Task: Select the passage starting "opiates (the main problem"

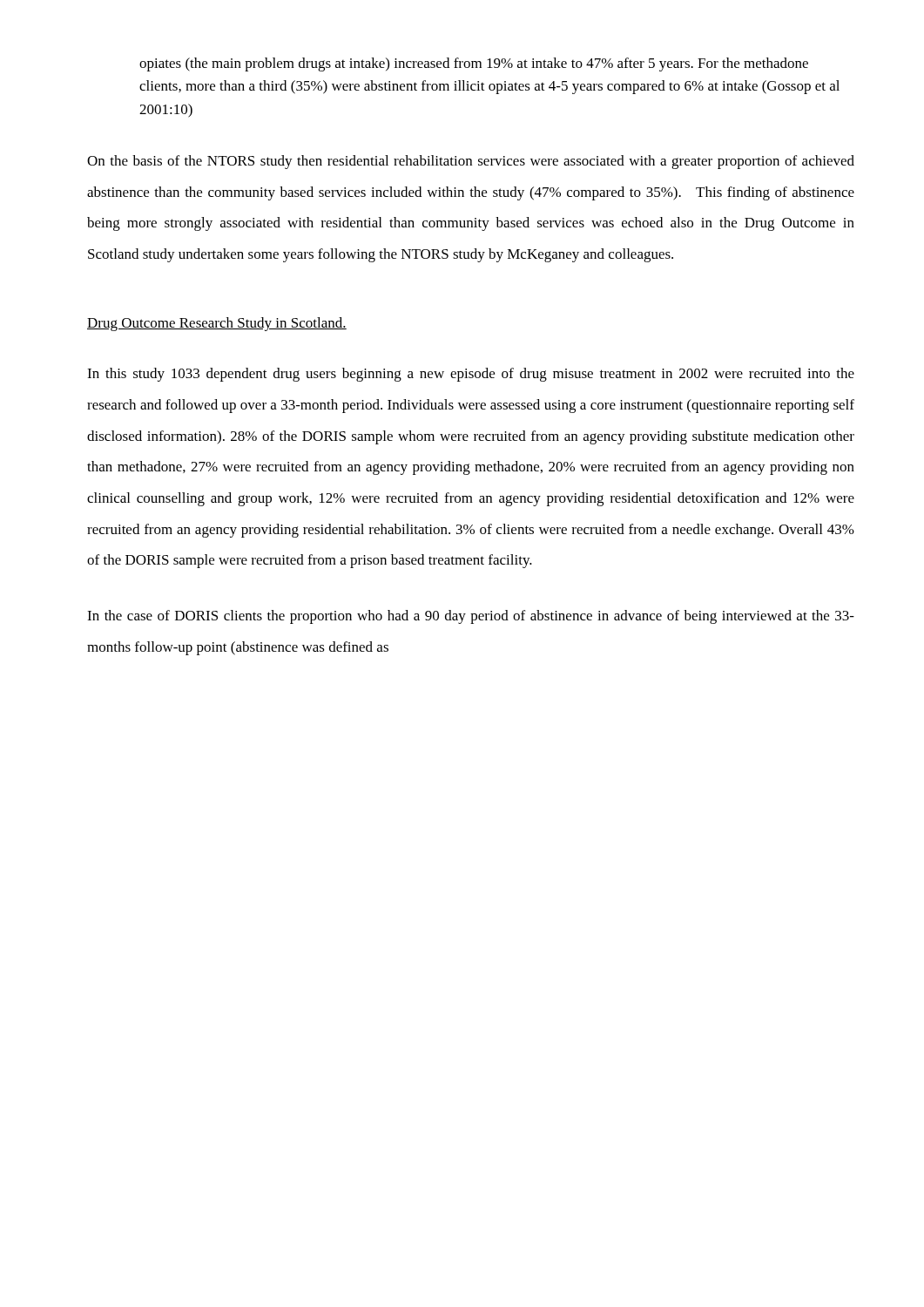Action: pyautogui.click(x=497, y=87)
